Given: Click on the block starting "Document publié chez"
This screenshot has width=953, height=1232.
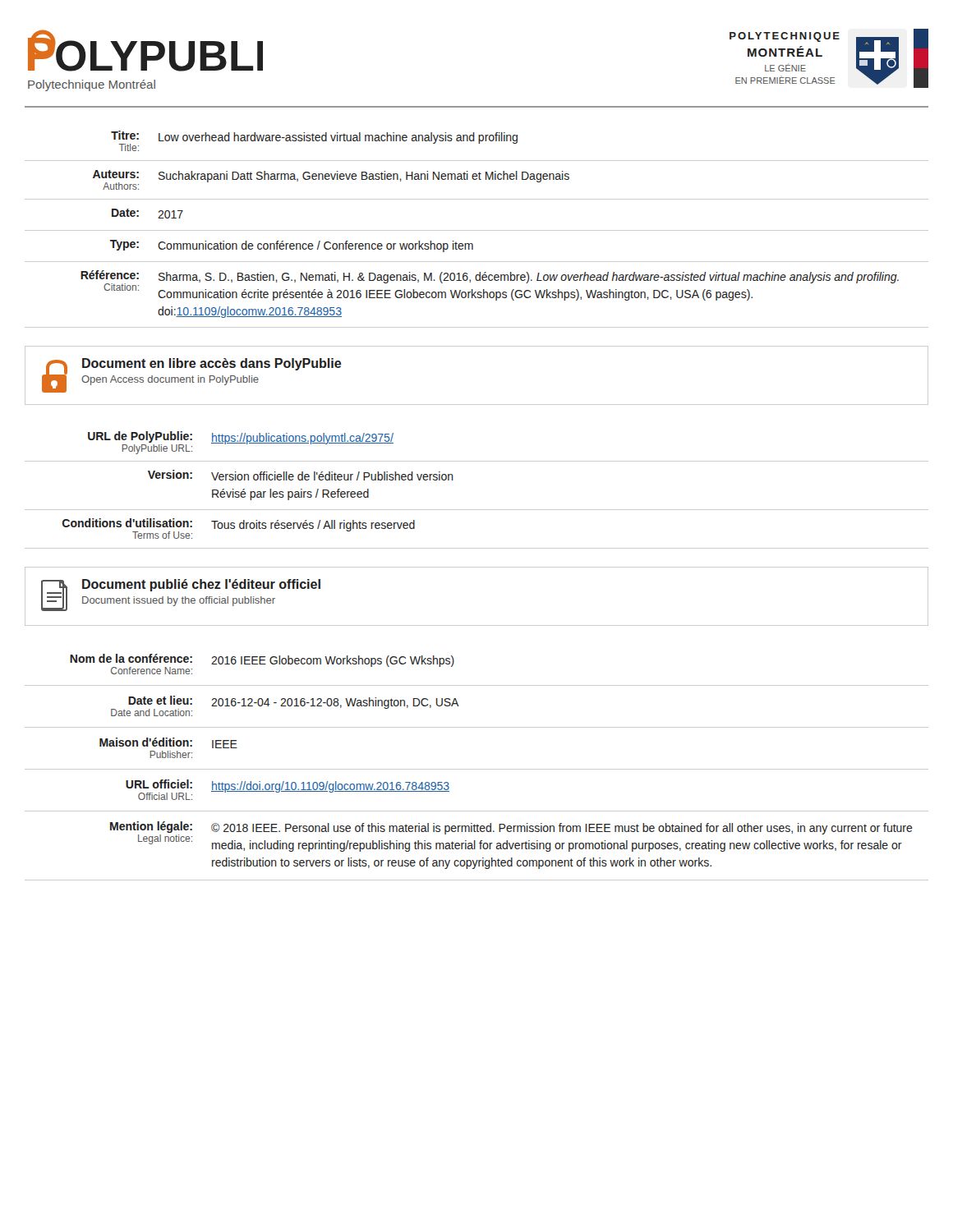Looking at the screenshot, I should [180, 596].
